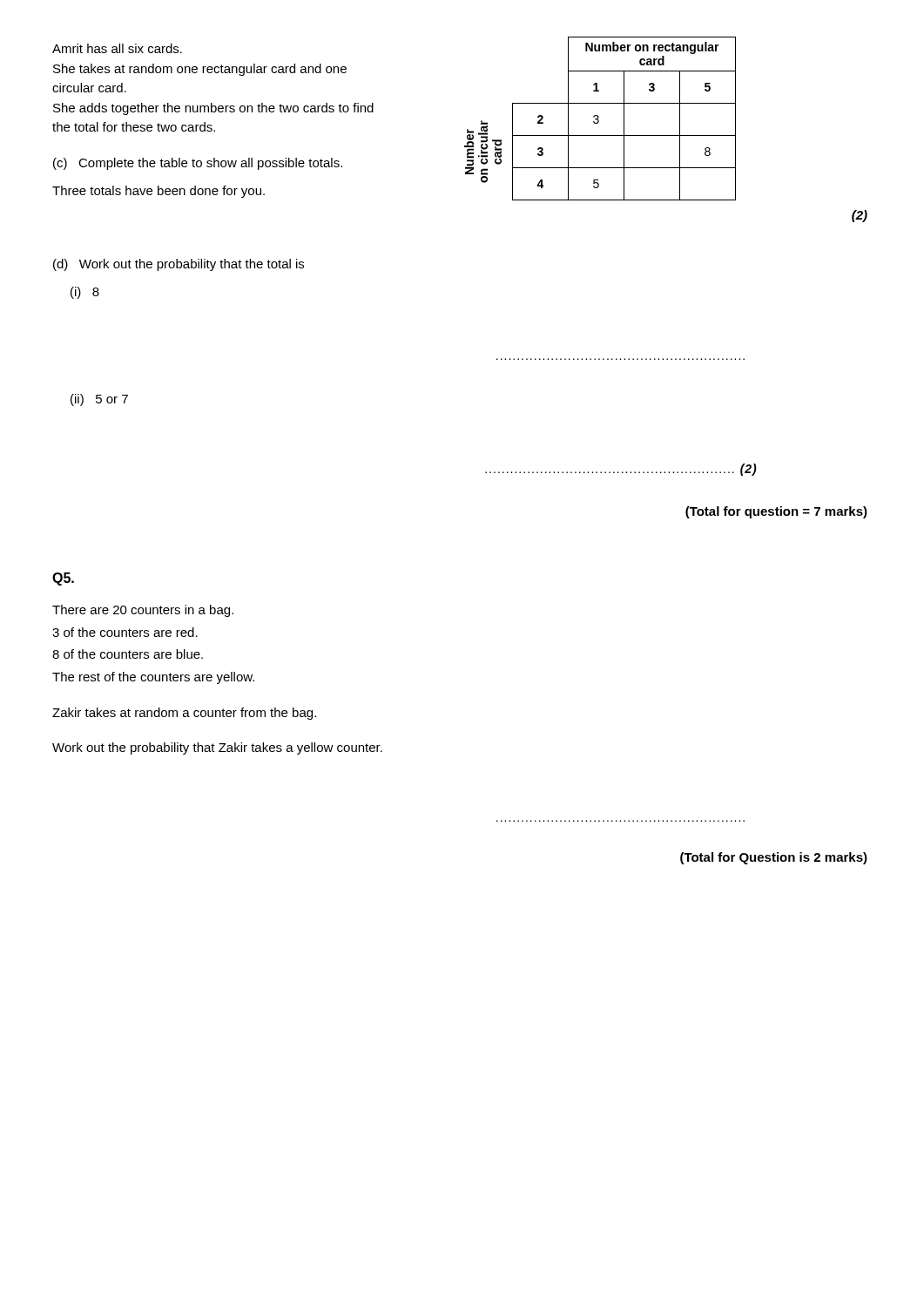Find the text block containing "(d) Work out the probability that the"

[179, 264]
